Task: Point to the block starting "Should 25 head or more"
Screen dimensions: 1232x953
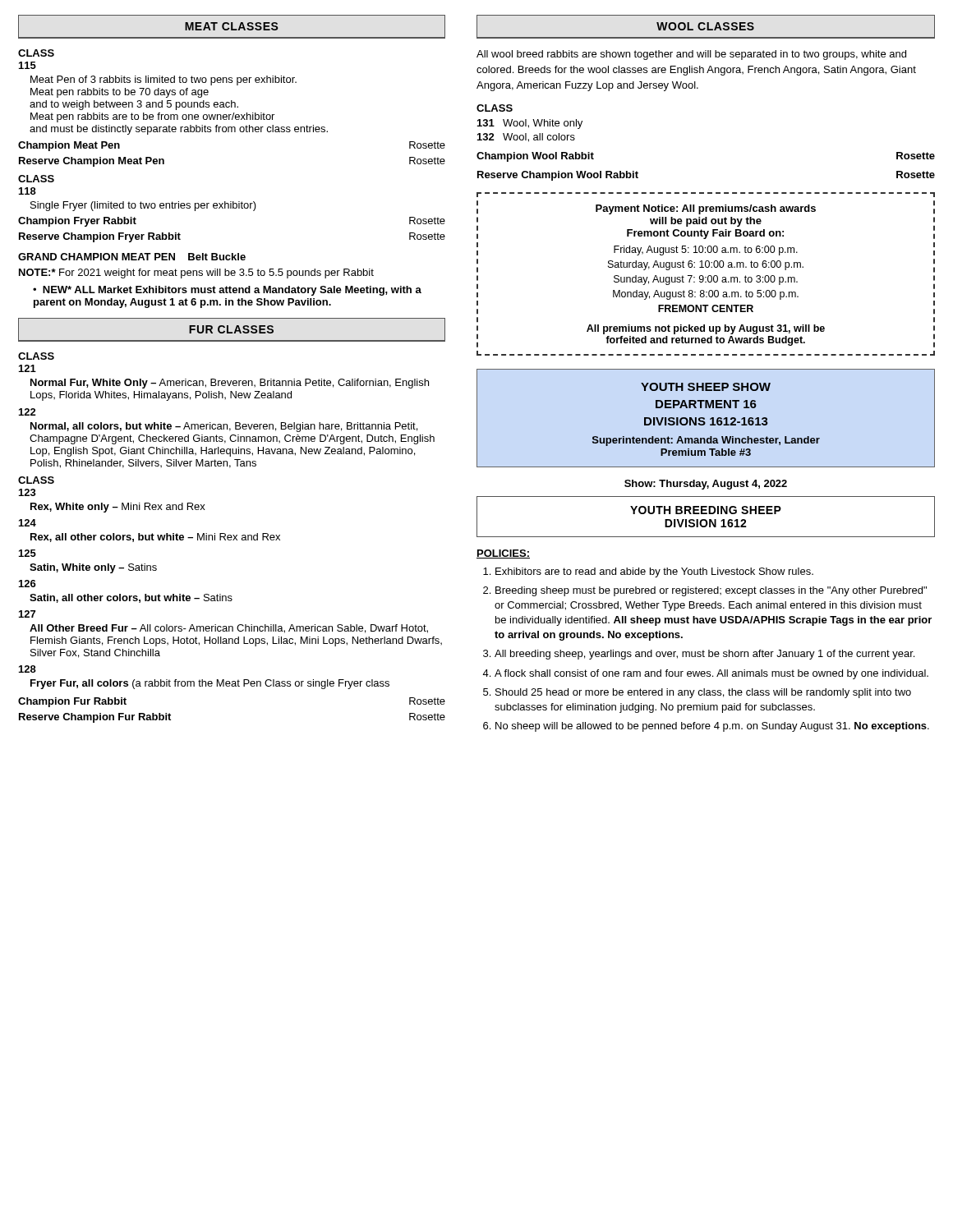Action: tap(703, 699)
